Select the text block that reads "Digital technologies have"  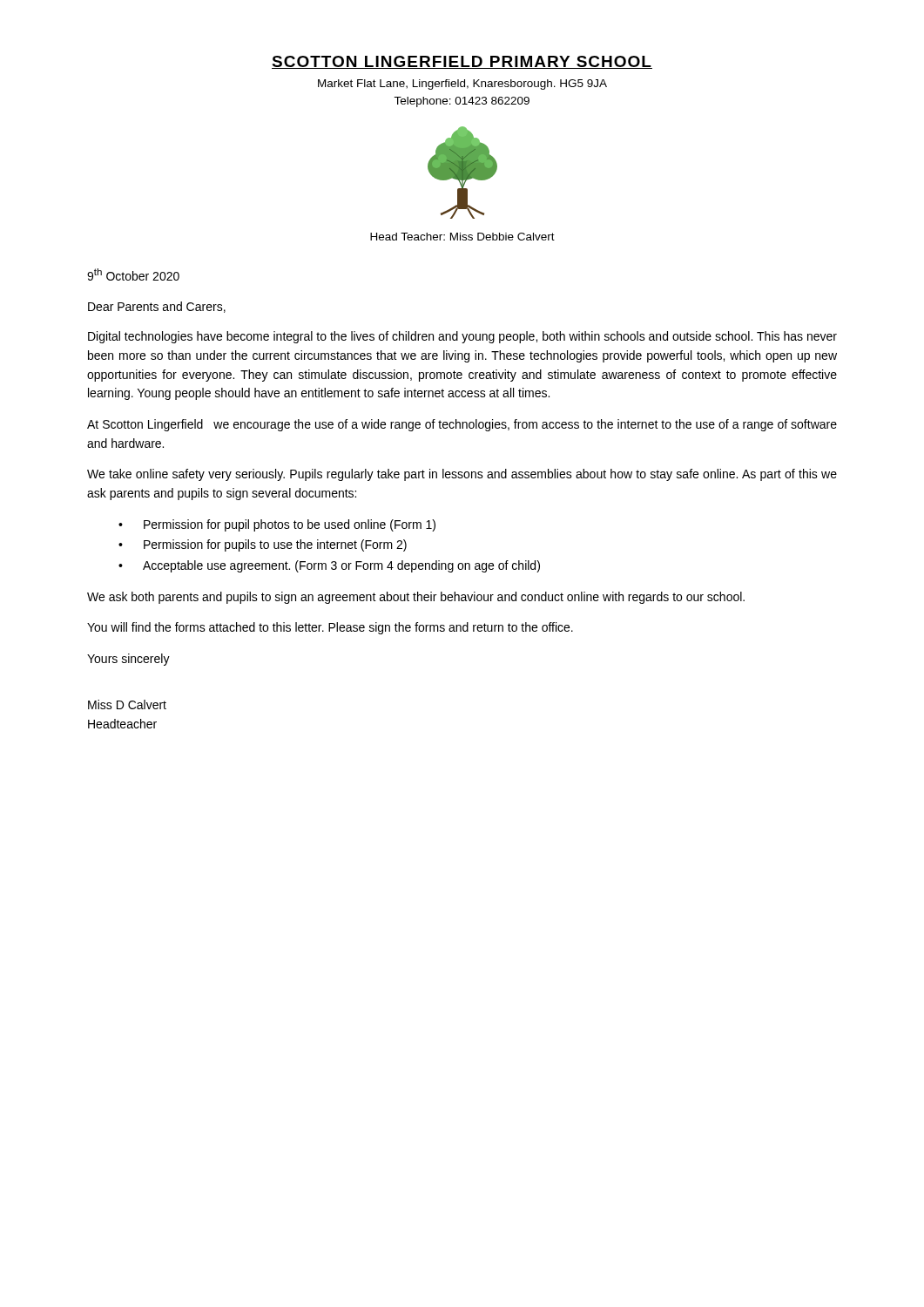pos(462,365)
